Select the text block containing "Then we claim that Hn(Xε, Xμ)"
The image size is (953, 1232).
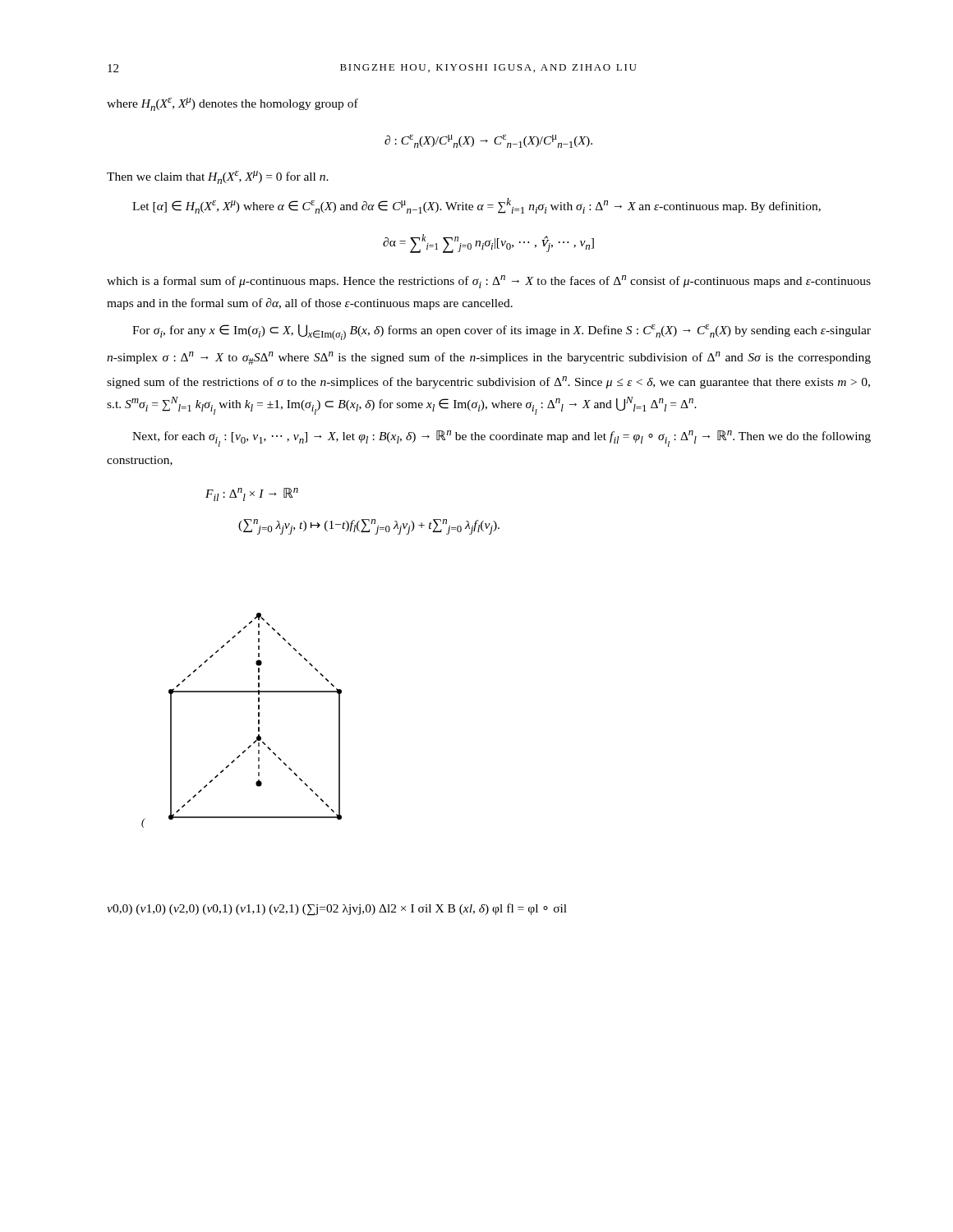(218, 176)
